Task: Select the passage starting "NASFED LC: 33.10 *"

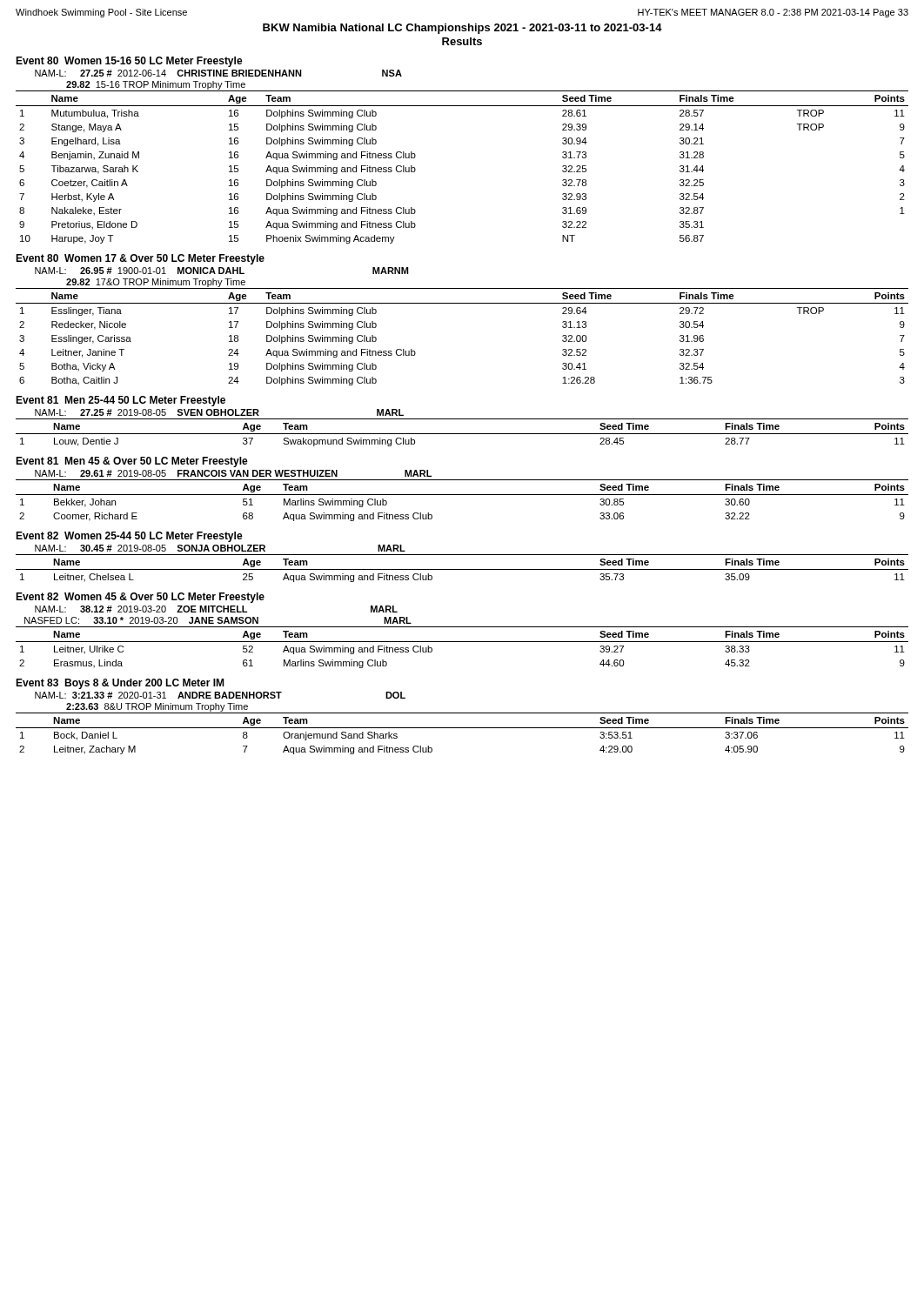Action: [213, 620]
